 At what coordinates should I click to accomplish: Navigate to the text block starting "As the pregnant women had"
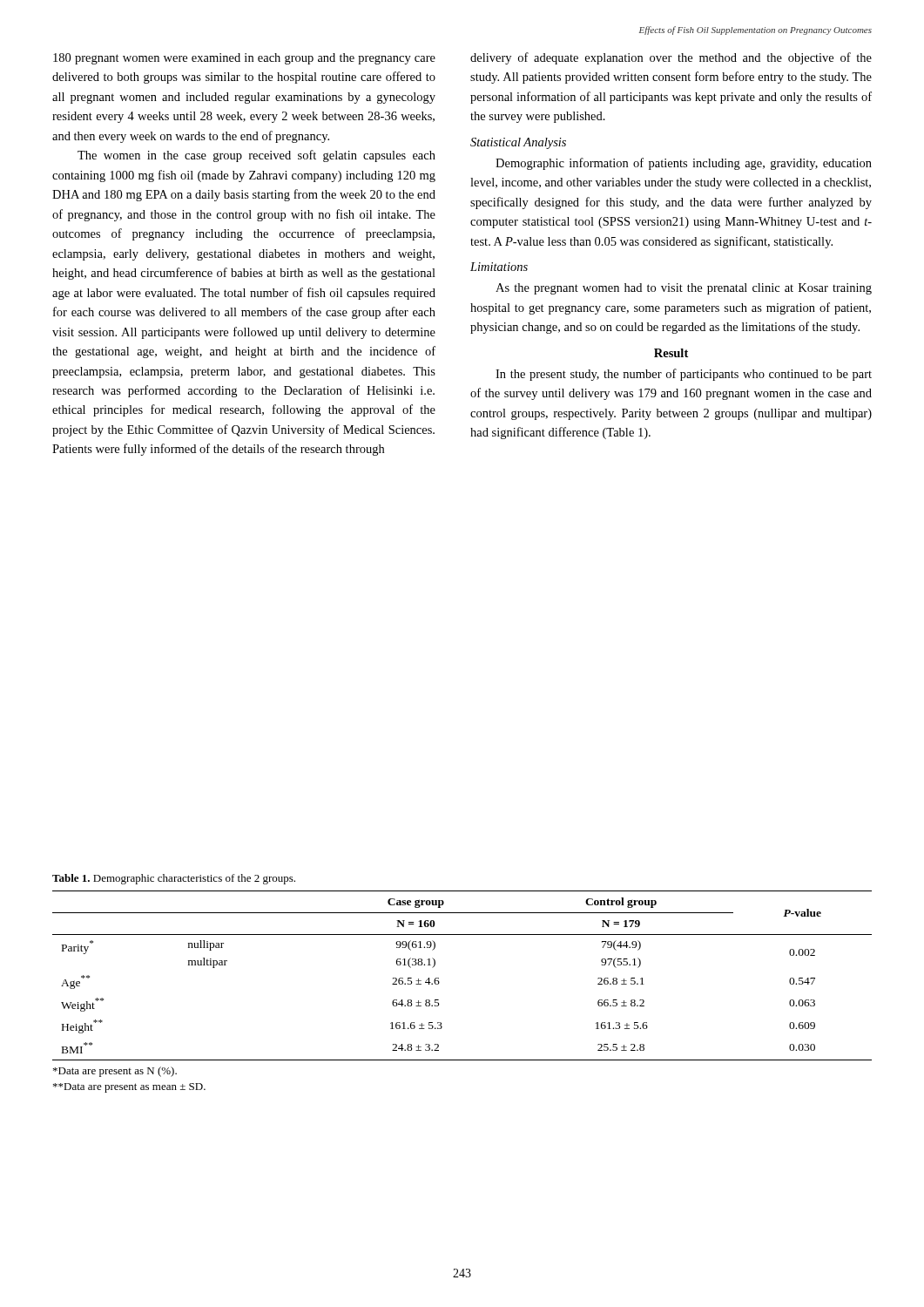(x=671, y=308)
